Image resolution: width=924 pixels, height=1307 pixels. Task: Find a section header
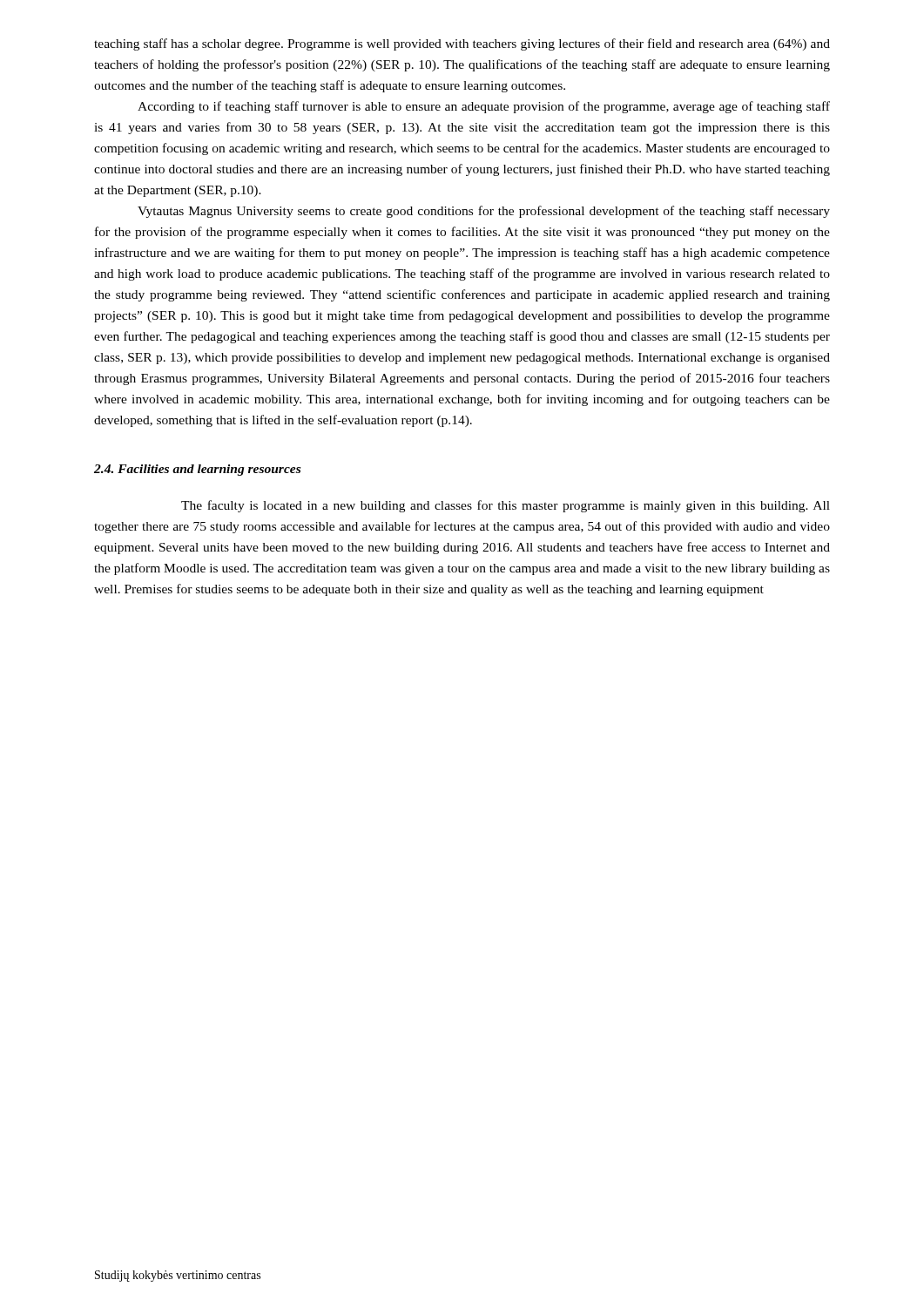click(462, 469)
